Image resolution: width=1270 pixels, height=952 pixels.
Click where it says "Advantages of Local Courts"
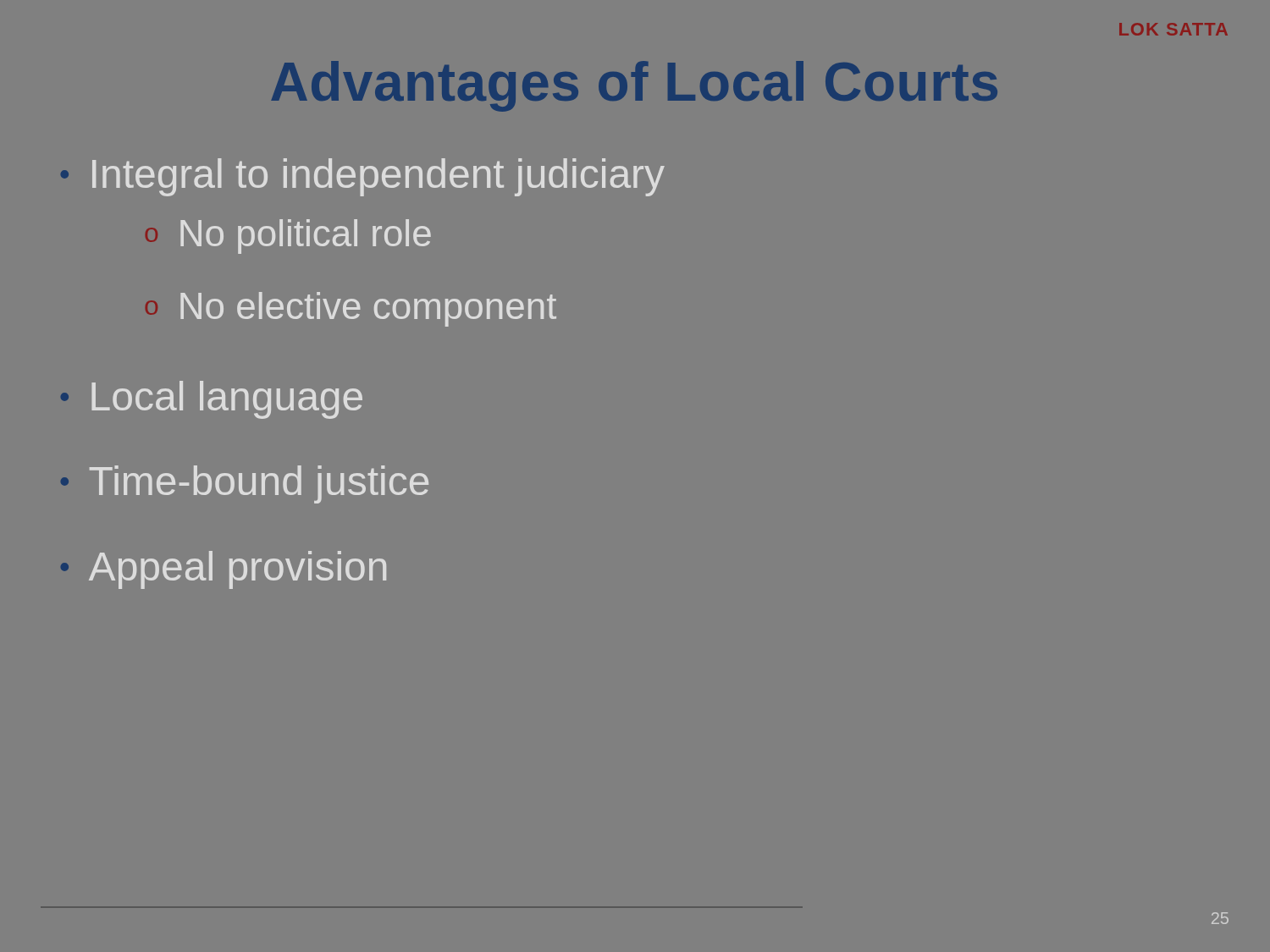pos(635,82)
